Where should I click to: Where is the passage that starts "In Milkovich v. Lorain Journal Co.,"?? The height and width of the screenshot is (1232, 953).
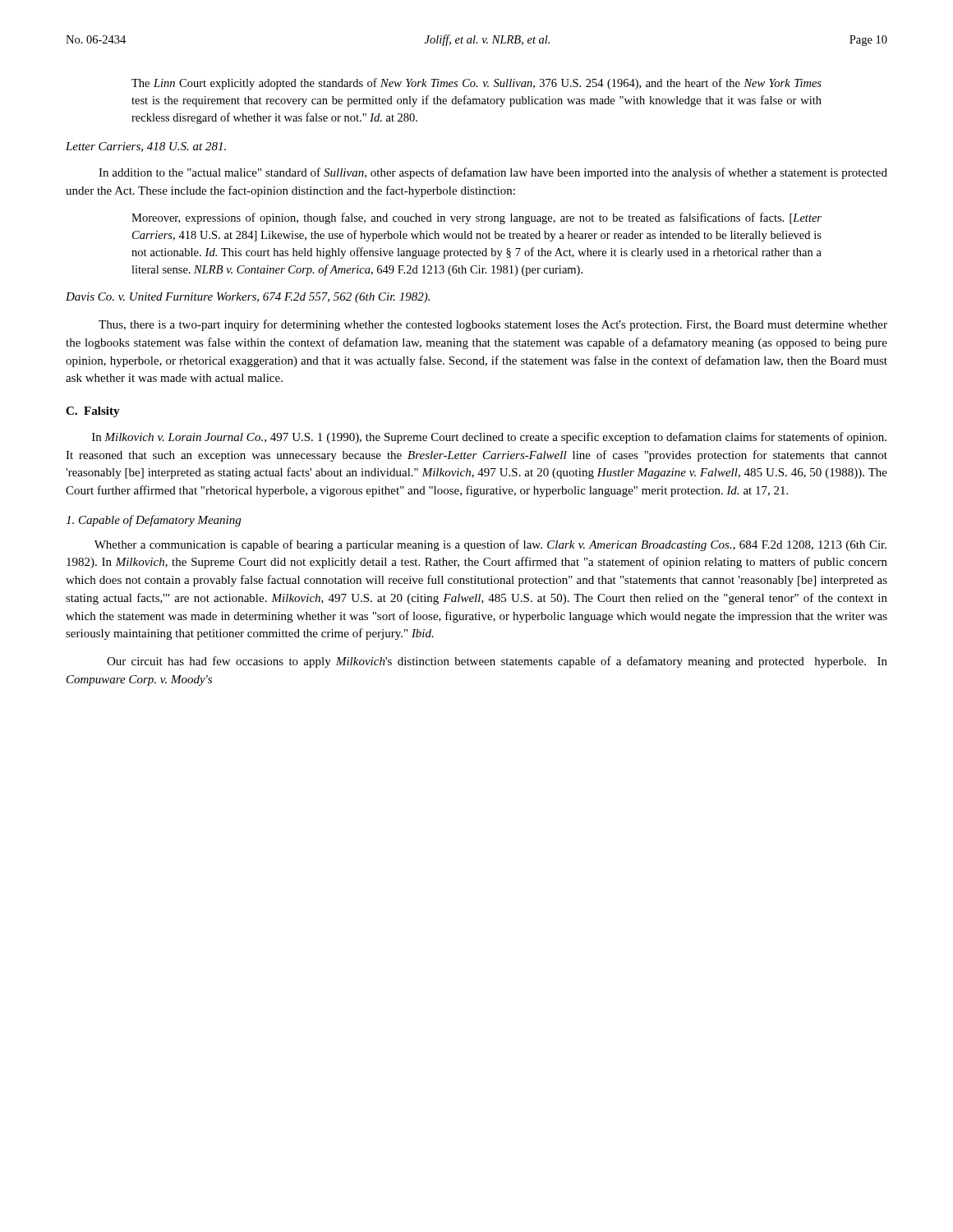click(x=476, y=464)
